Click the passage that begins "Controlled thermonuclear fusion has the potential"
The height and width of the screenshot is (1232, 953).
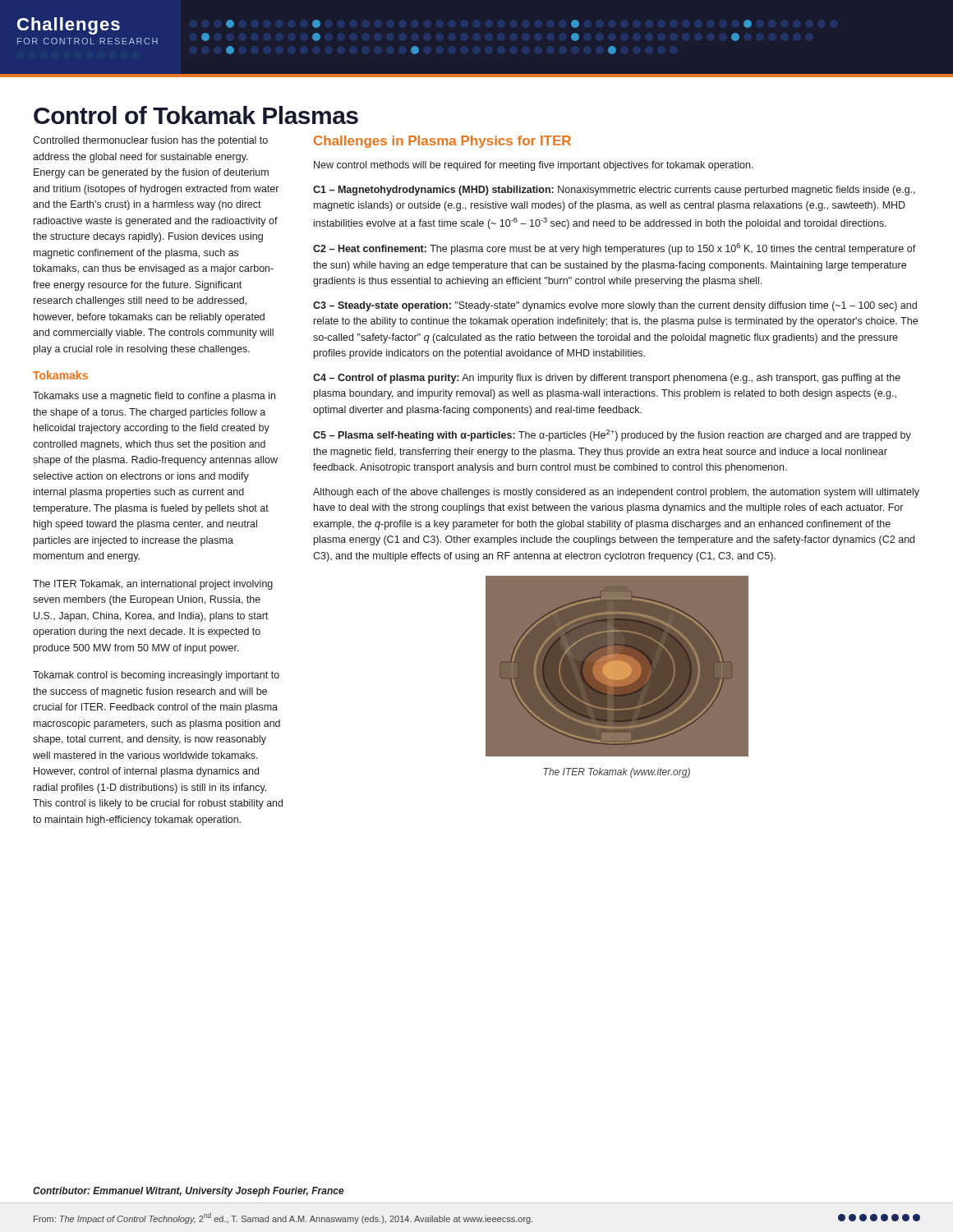(x=156, y=245)
